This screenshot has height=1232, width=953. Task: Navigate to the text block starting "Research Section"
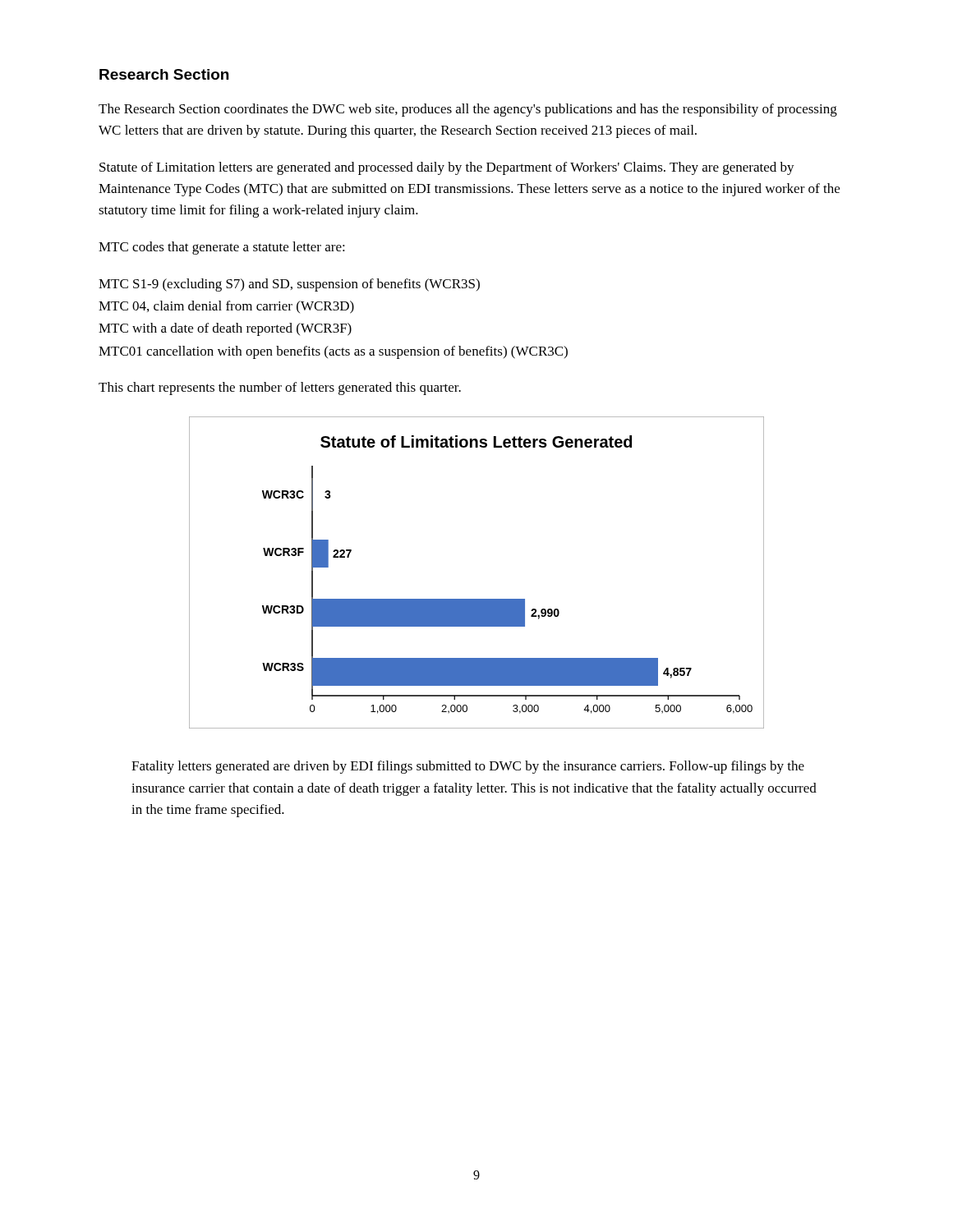[x=164, y=74]
